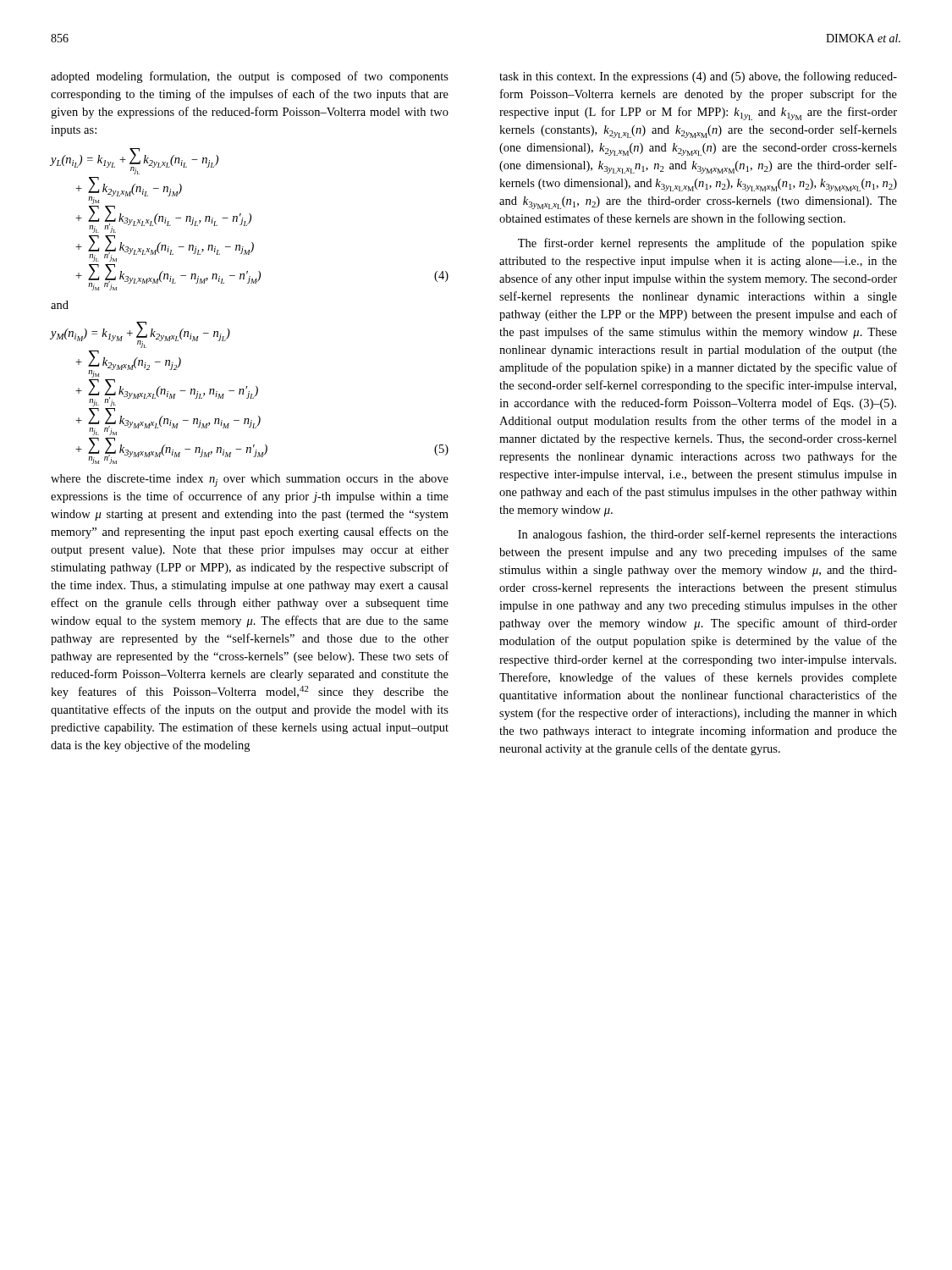Select the text starting "adopted modeling formulation,"

click(x=250, y=103)
